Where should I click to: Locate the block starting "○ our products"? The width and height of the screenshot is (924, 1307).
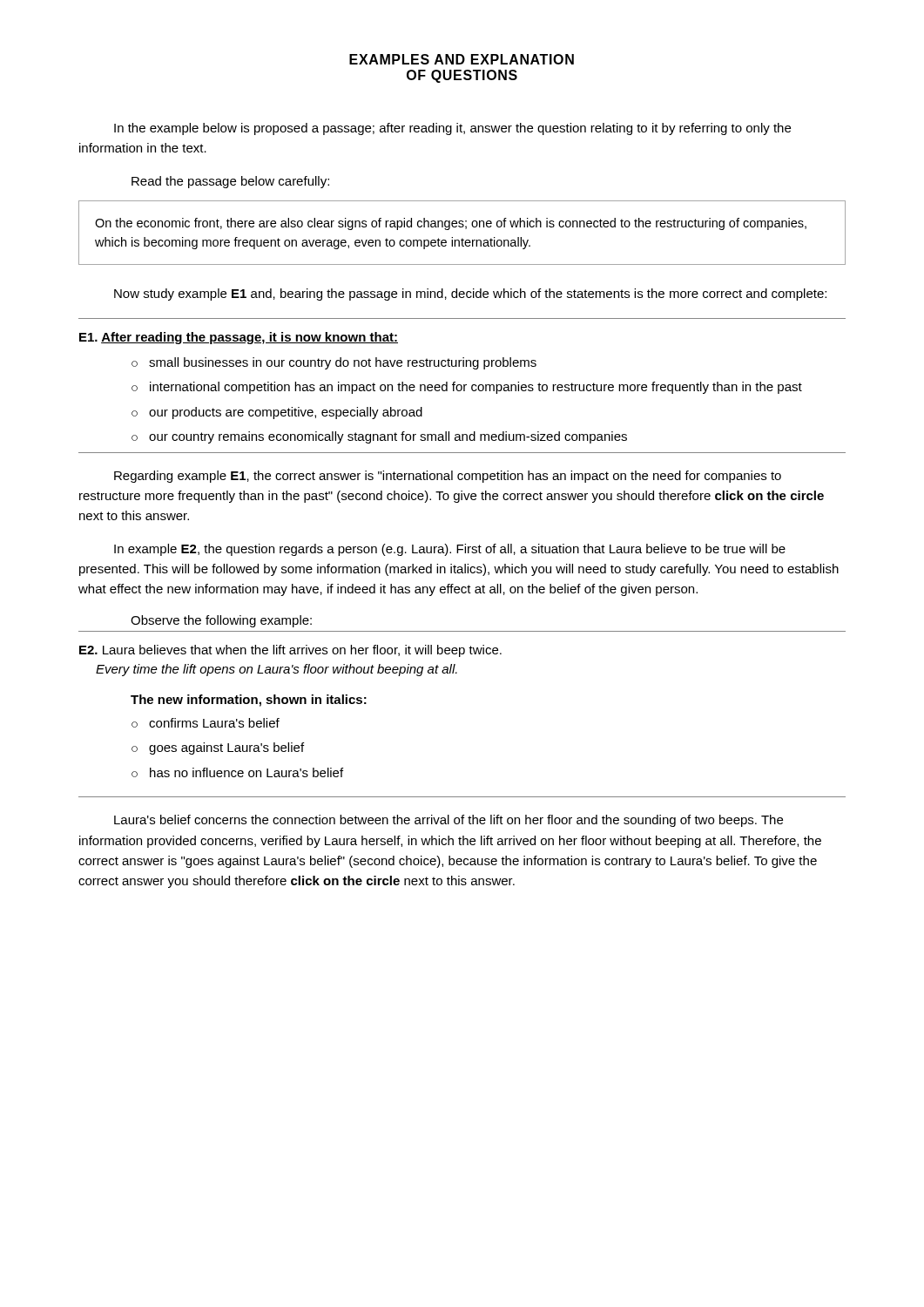tap(277, 413)
